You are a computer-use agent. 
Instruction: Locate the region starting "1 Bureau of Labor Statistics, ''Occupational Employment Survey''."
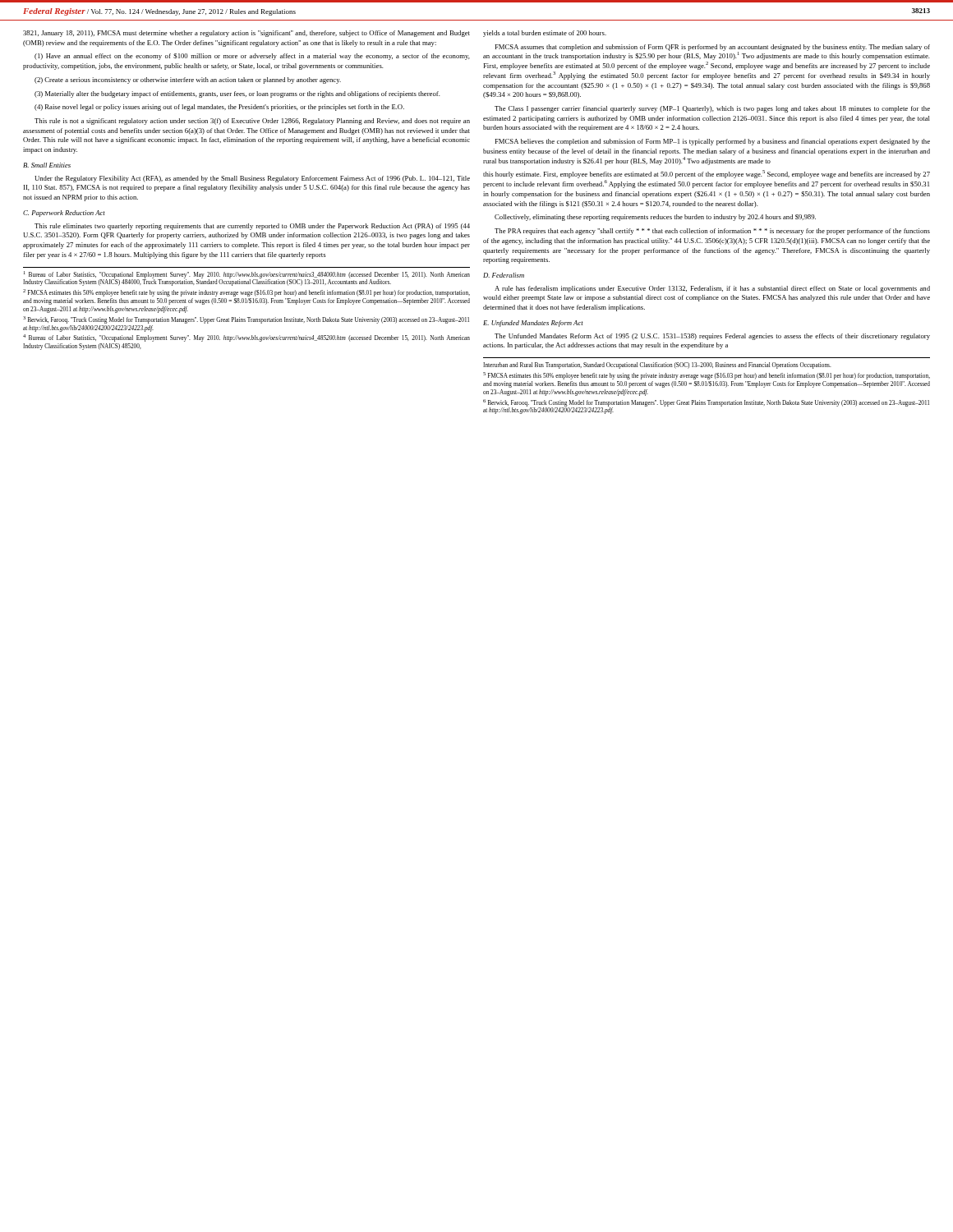[246, 279]
